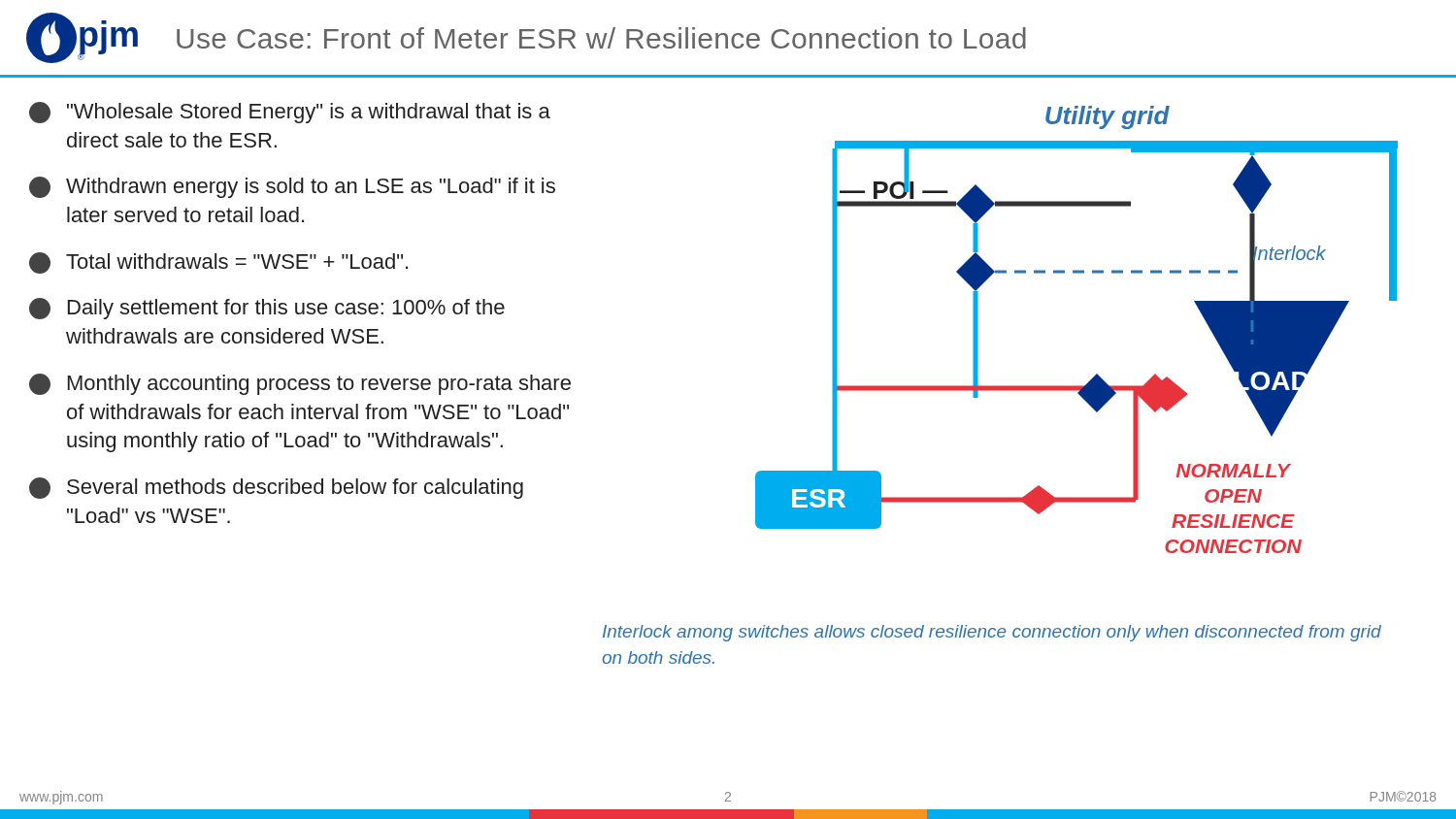Point to the block starting "Withdrawn energy is sold"

(301, 201)
